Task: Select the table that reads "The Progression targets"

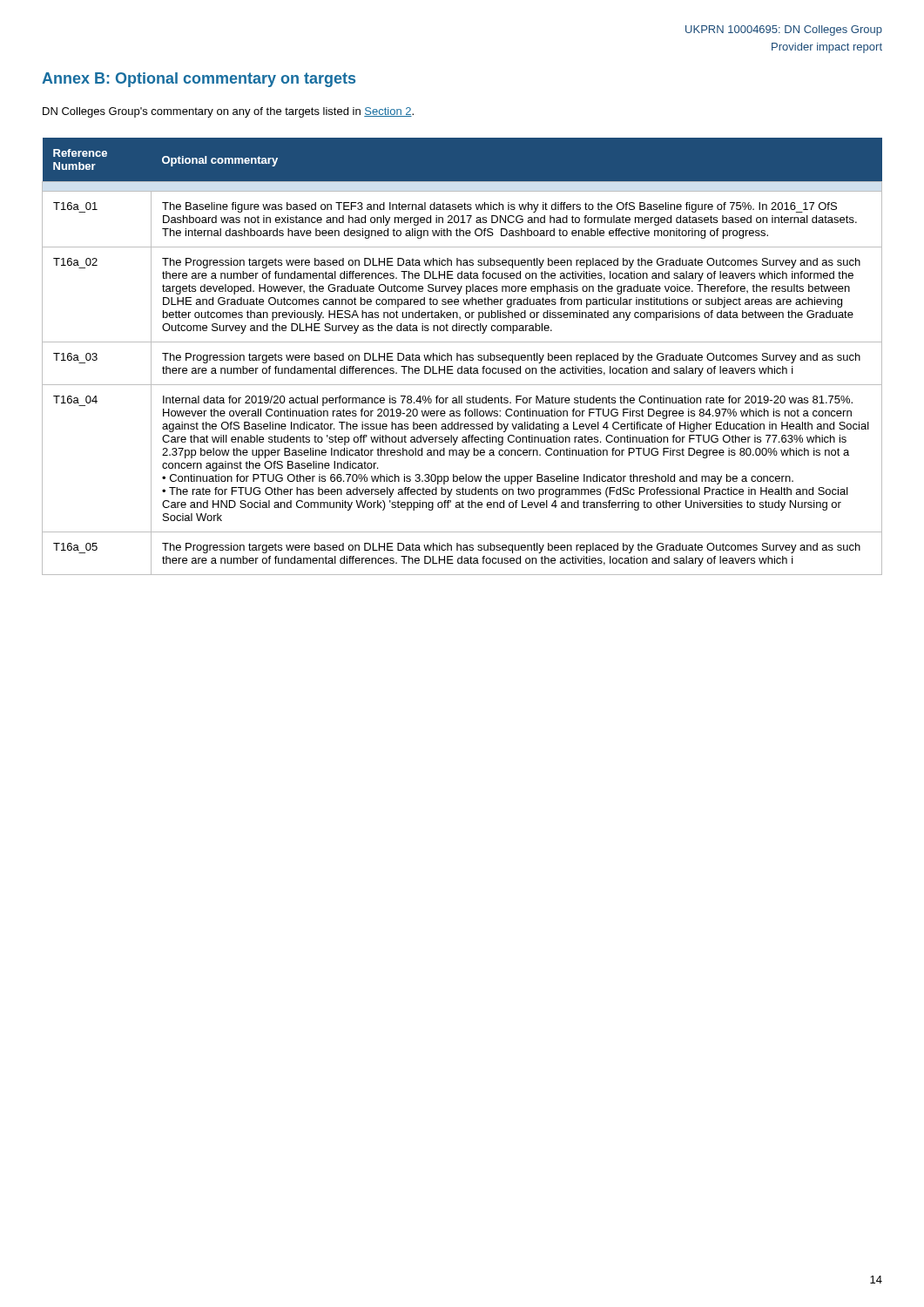Action: (x=462, y=356)
